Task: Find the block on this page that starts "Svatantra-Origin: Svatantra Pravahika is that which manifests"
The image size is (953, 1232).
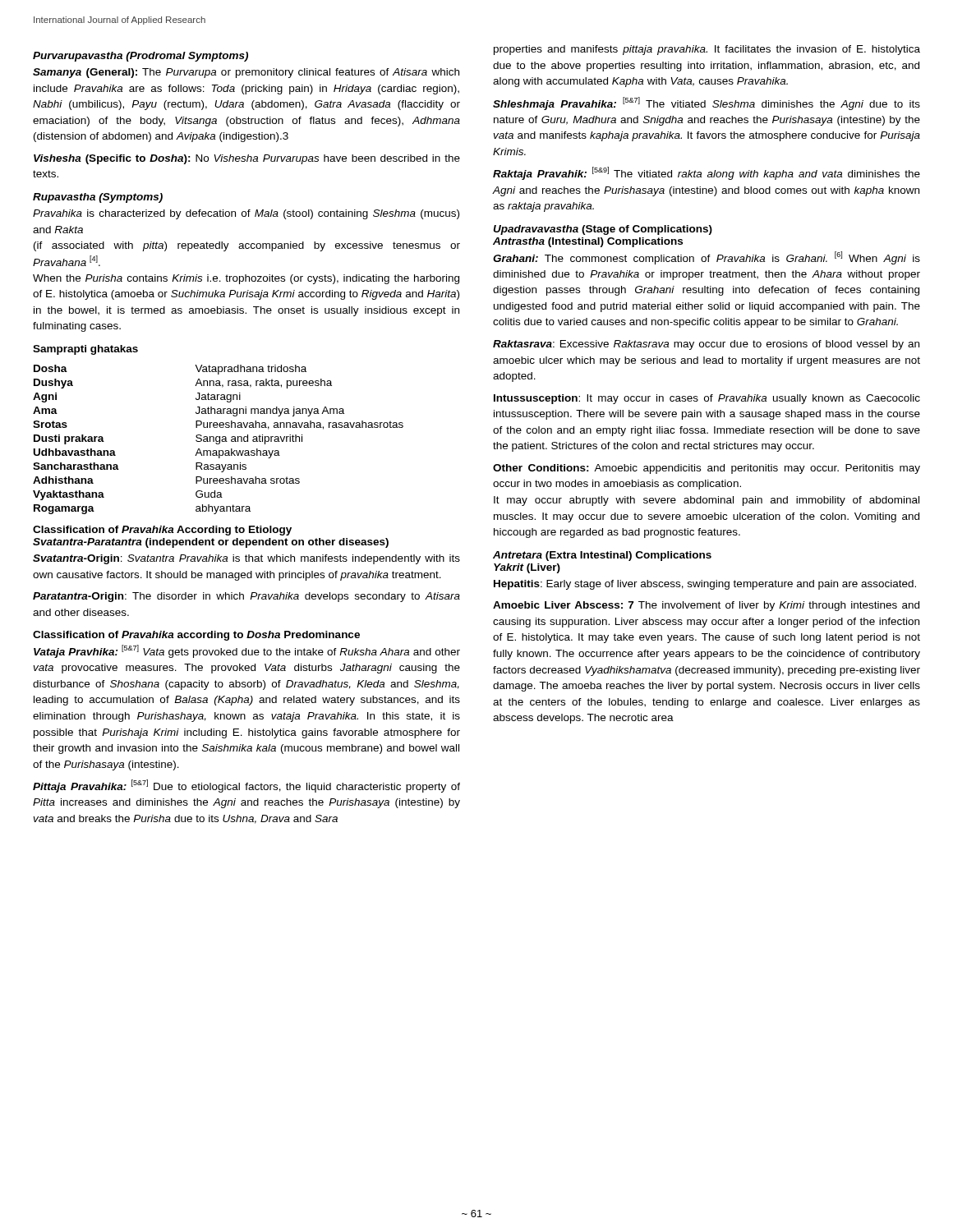Action: (246, 566)
